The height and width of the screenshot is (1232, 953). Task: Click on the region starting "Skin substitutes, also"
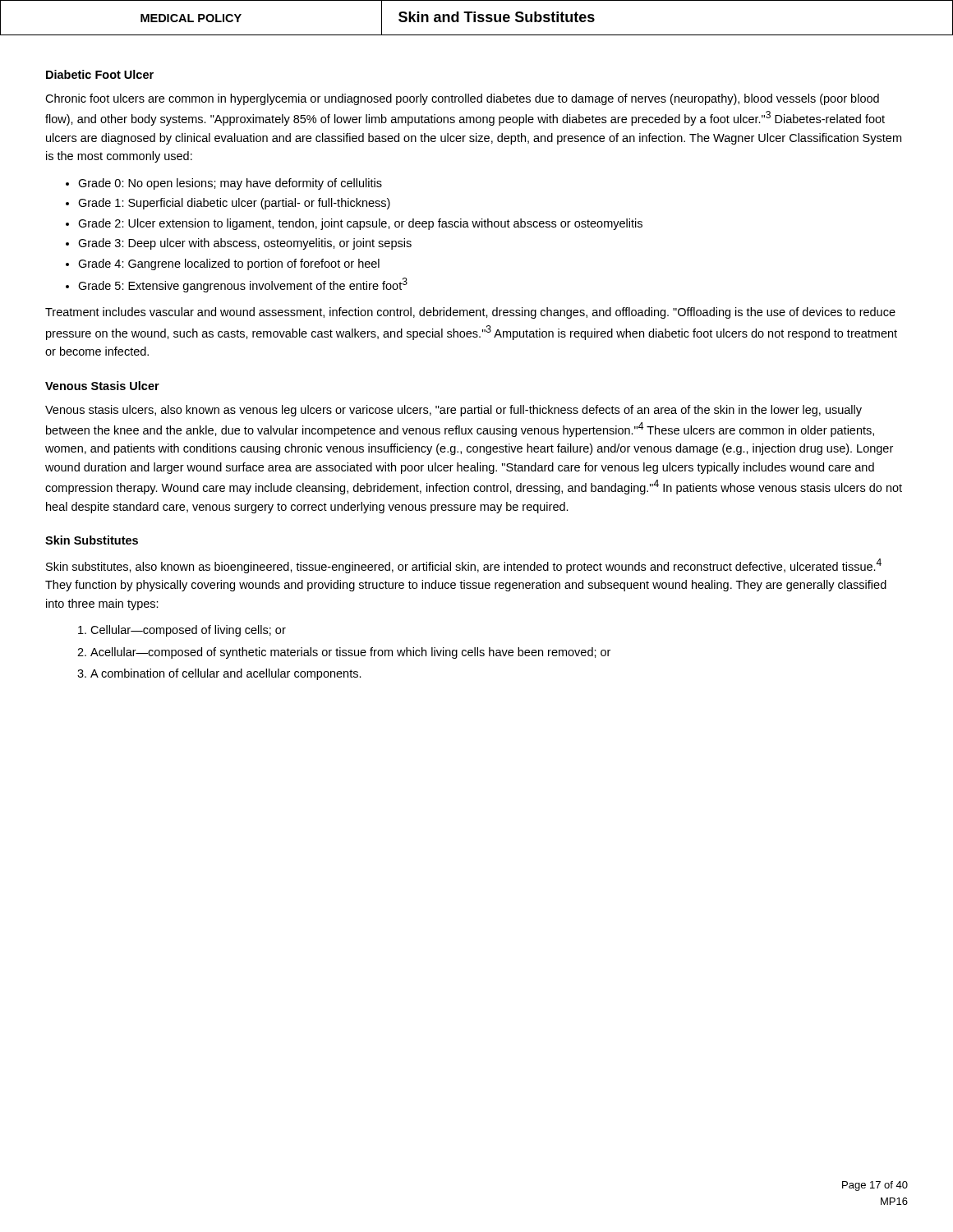466,583
